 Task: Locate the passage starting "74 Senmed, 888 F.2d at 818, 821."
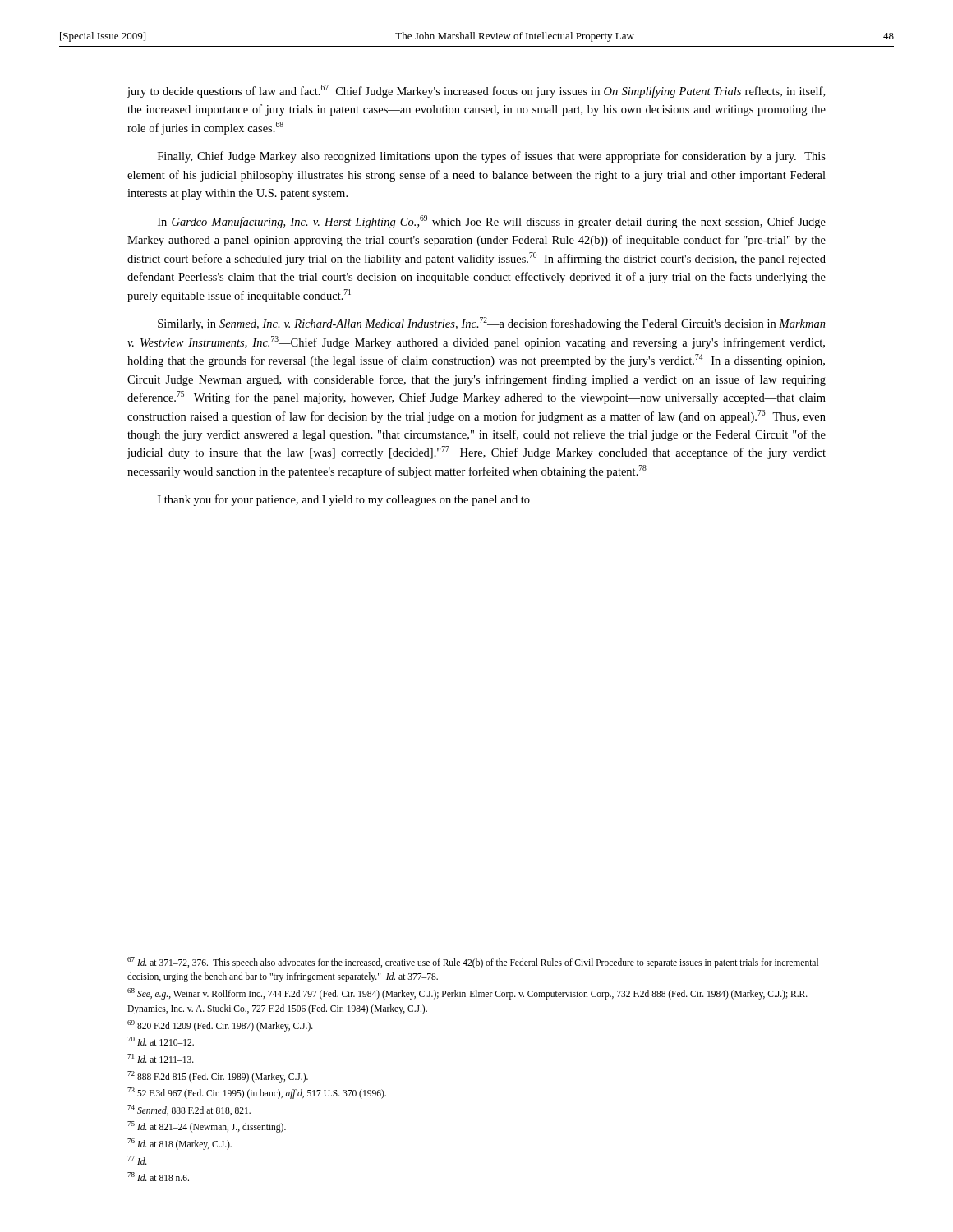click(189, 1110)
